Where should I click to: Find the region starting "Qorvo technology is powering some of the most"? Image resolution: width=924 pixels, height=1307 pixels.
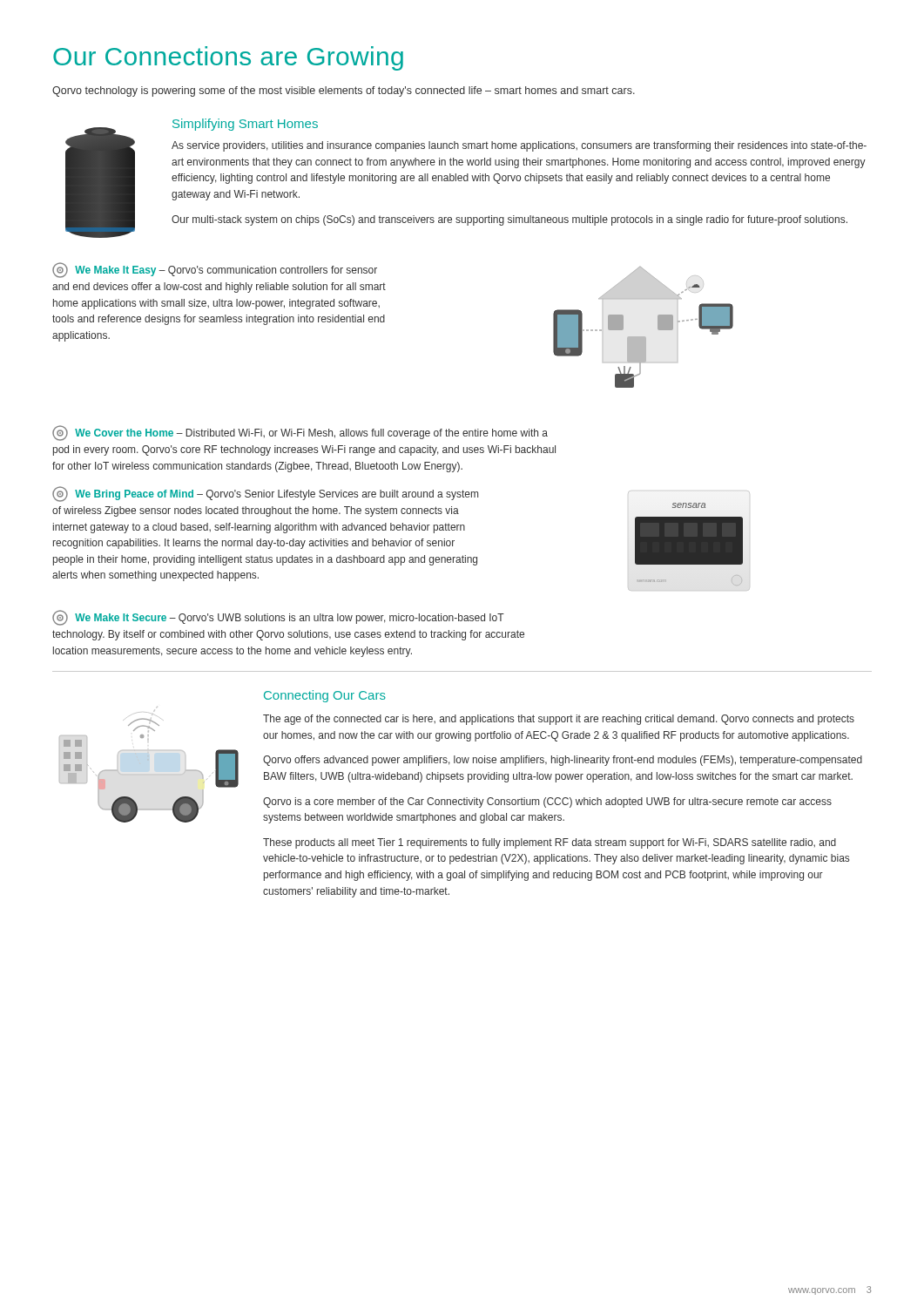[462, 91]
